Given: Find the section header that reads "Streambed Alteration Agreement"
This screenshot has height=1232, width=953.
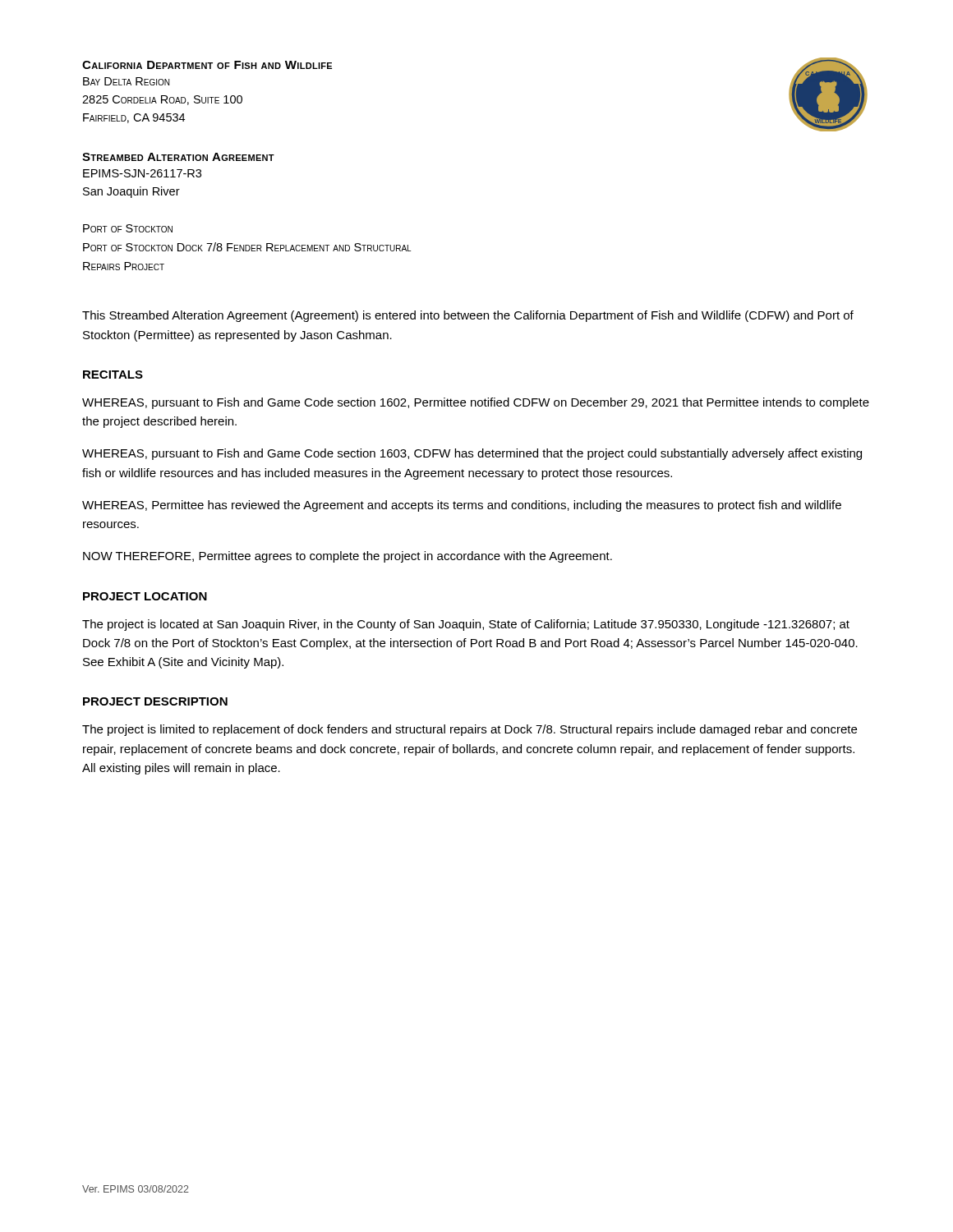Looking at the screenshot, I should click(178, 157).
